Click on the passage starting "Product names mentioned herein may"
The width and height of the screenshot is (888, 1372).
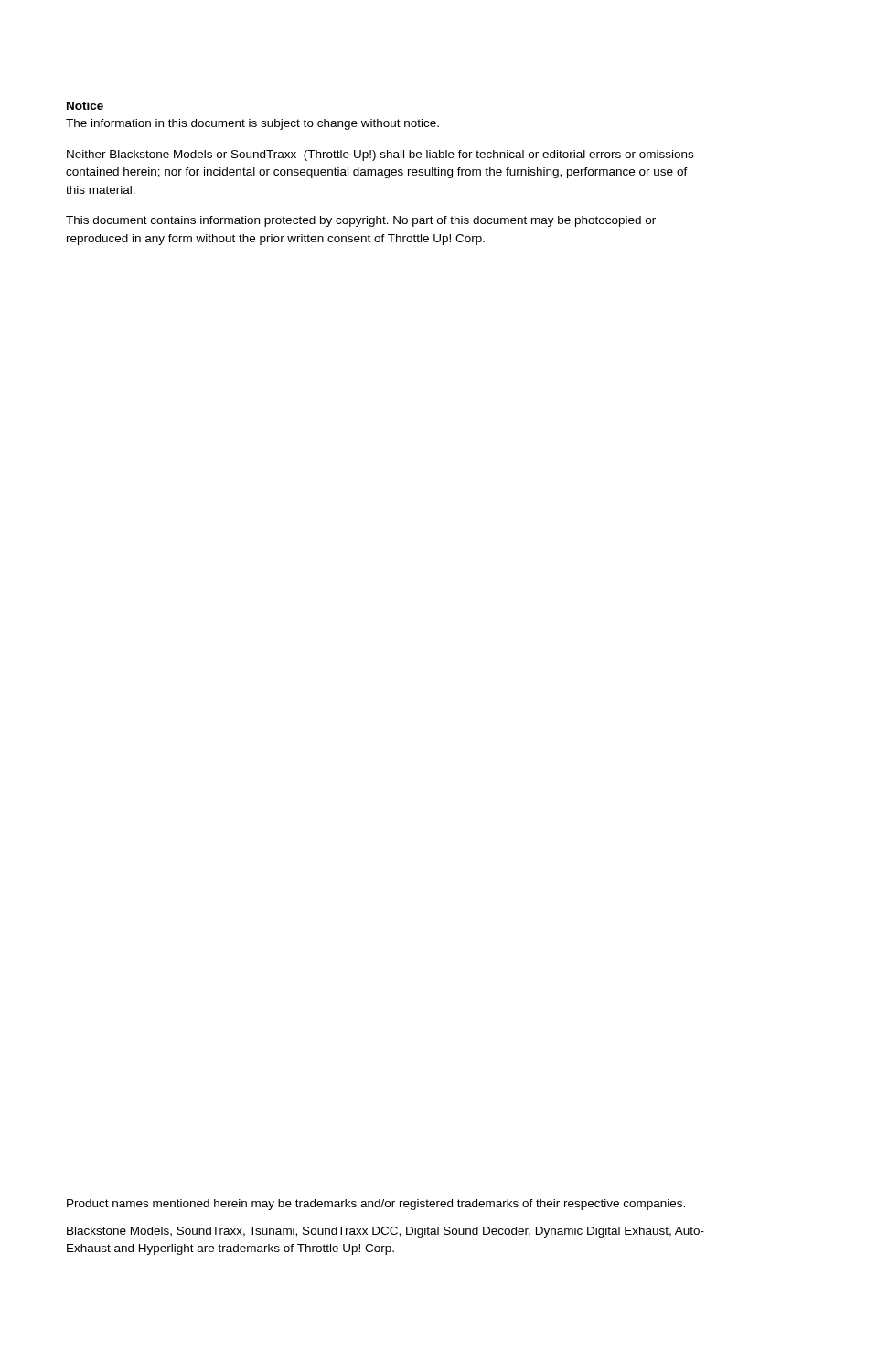pyautogui.click(x=376, y=1204)
